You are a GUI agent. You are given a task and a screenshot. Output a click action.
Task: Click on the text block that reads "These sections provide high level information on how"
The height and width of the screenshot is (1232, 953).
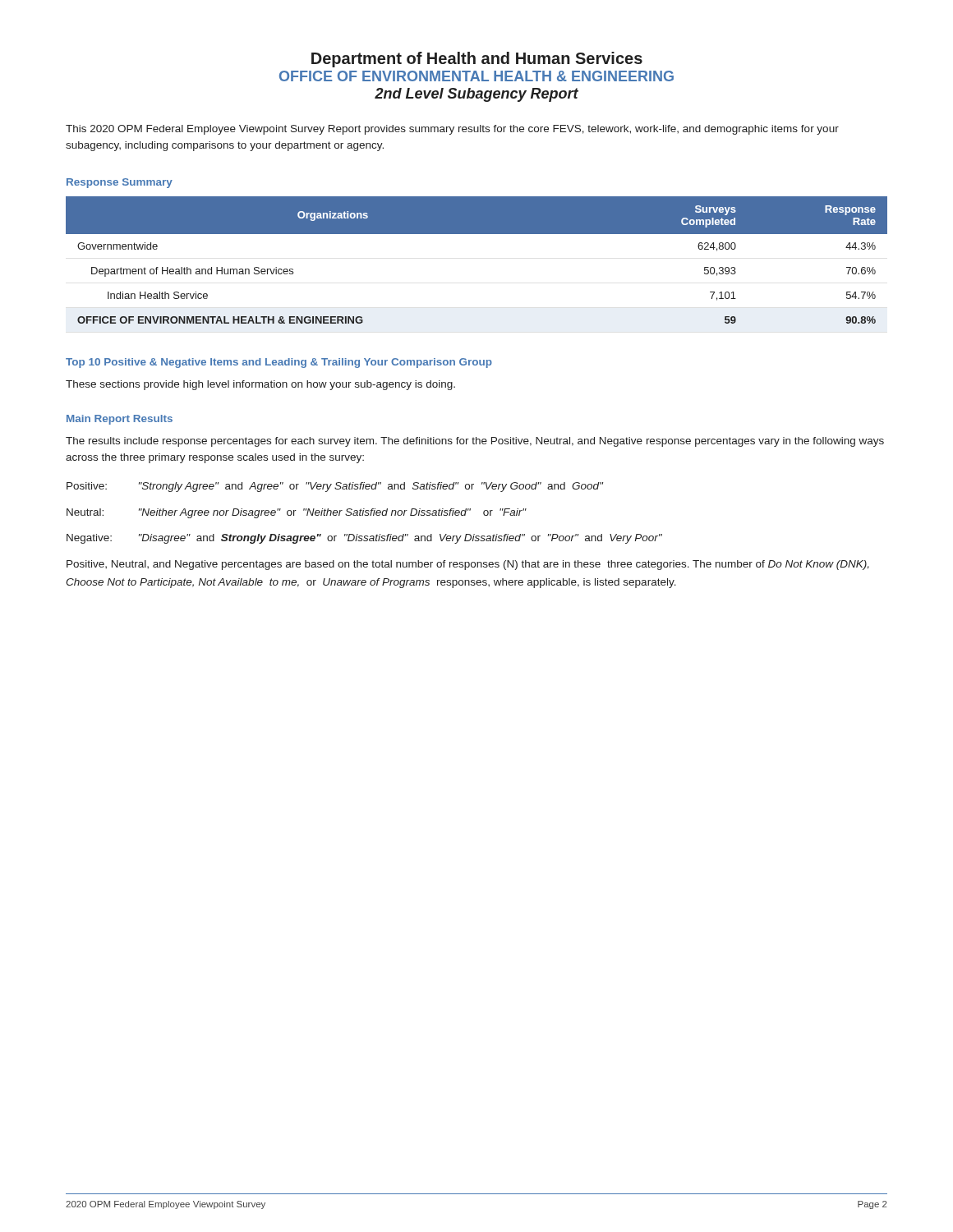(x=261, y=384)
